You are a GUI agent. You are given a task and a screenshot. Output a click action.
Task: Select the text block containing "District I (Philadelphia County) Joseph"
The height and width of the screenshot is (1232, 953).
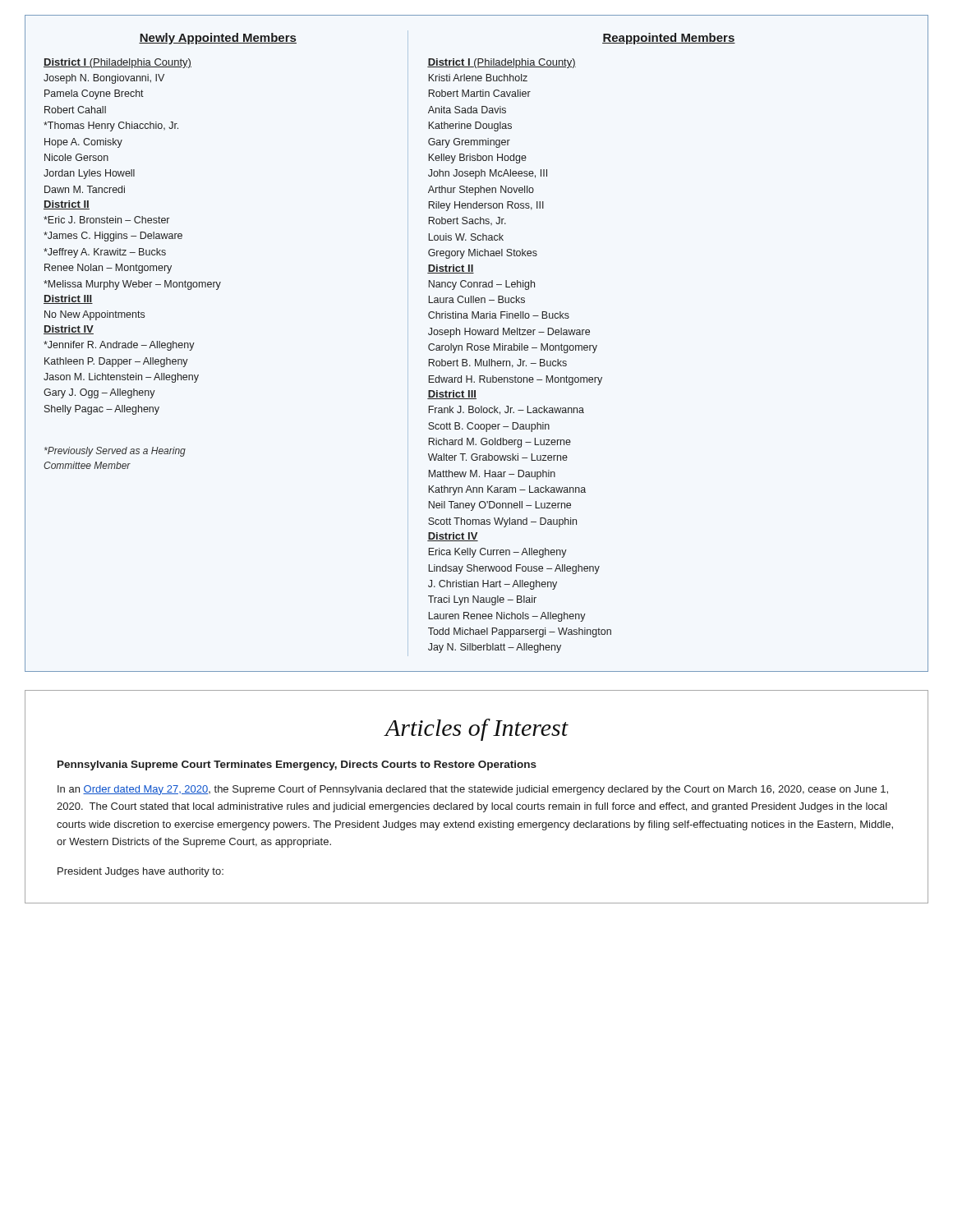[117, 63]
